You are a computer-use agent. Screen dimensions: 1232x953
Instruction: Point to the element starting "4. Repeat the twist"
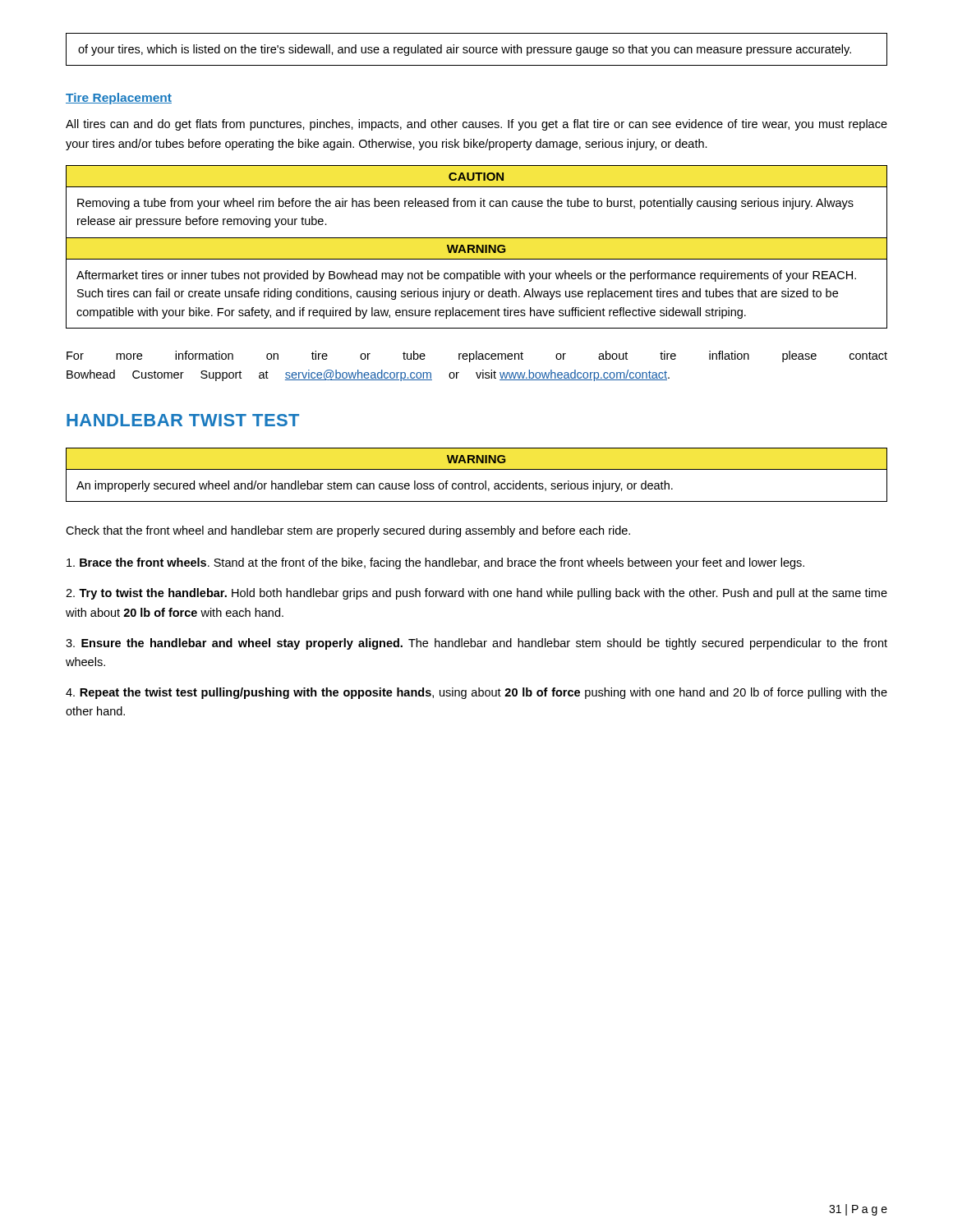pyautogui.click(x=476, y=702)
